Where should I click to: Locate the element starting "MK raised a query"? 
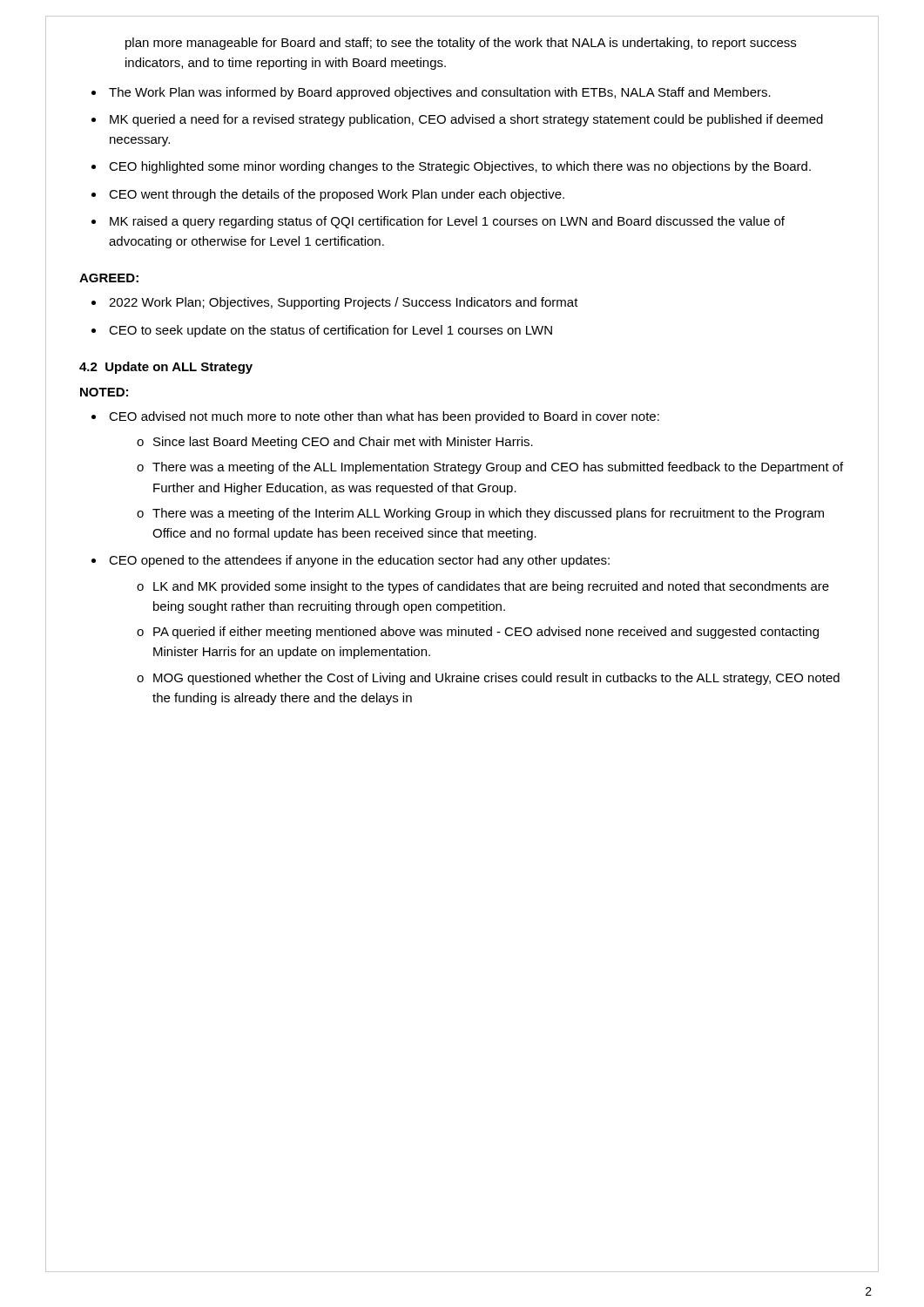[447, 231]
